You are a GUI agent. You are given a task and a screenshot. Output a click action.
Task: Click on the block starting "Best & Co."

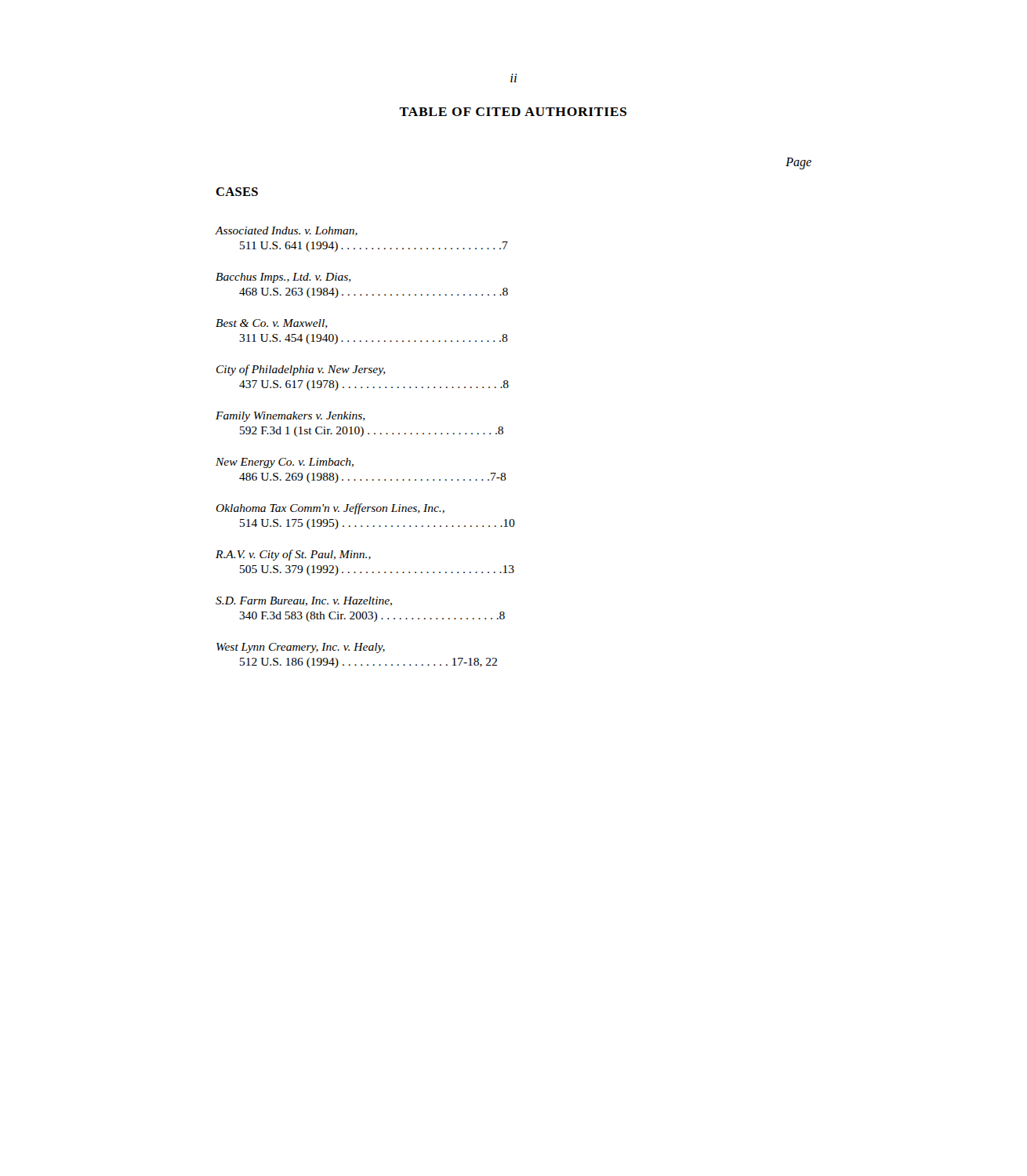(x=514, y=330)
